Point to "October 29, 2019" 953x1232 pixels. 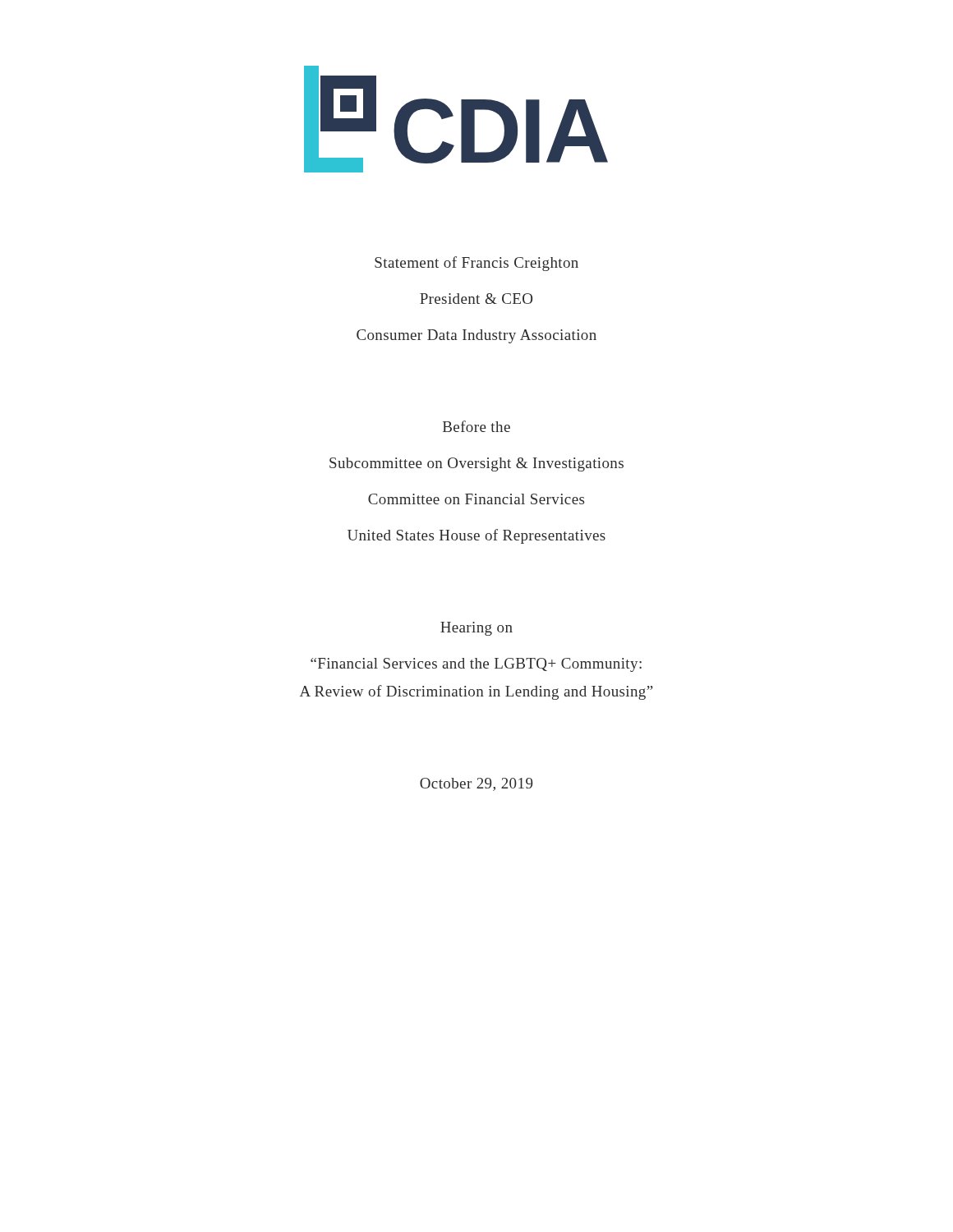[476, 783]
